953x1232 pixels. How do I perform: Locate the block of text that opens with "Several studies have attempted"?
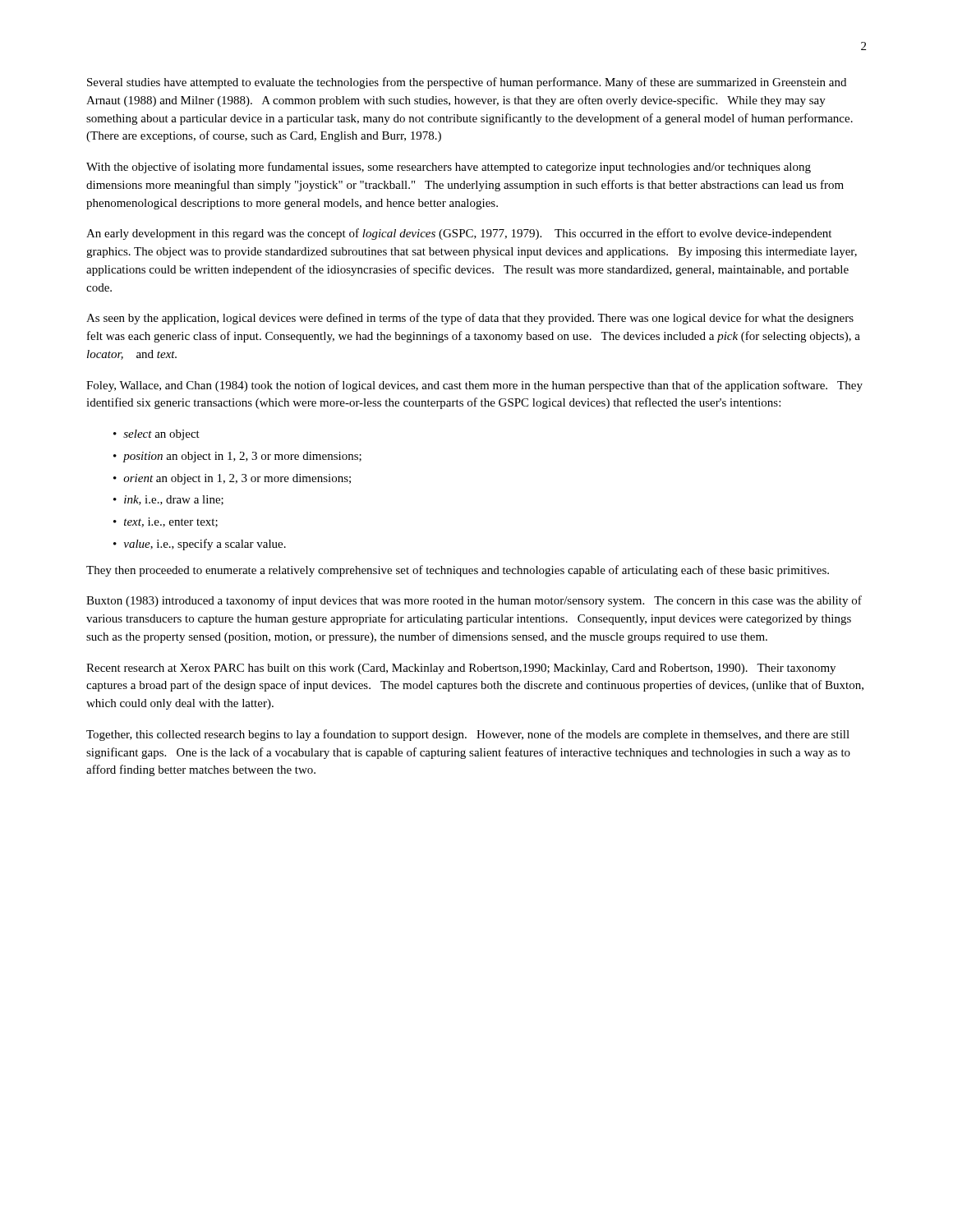473,109
